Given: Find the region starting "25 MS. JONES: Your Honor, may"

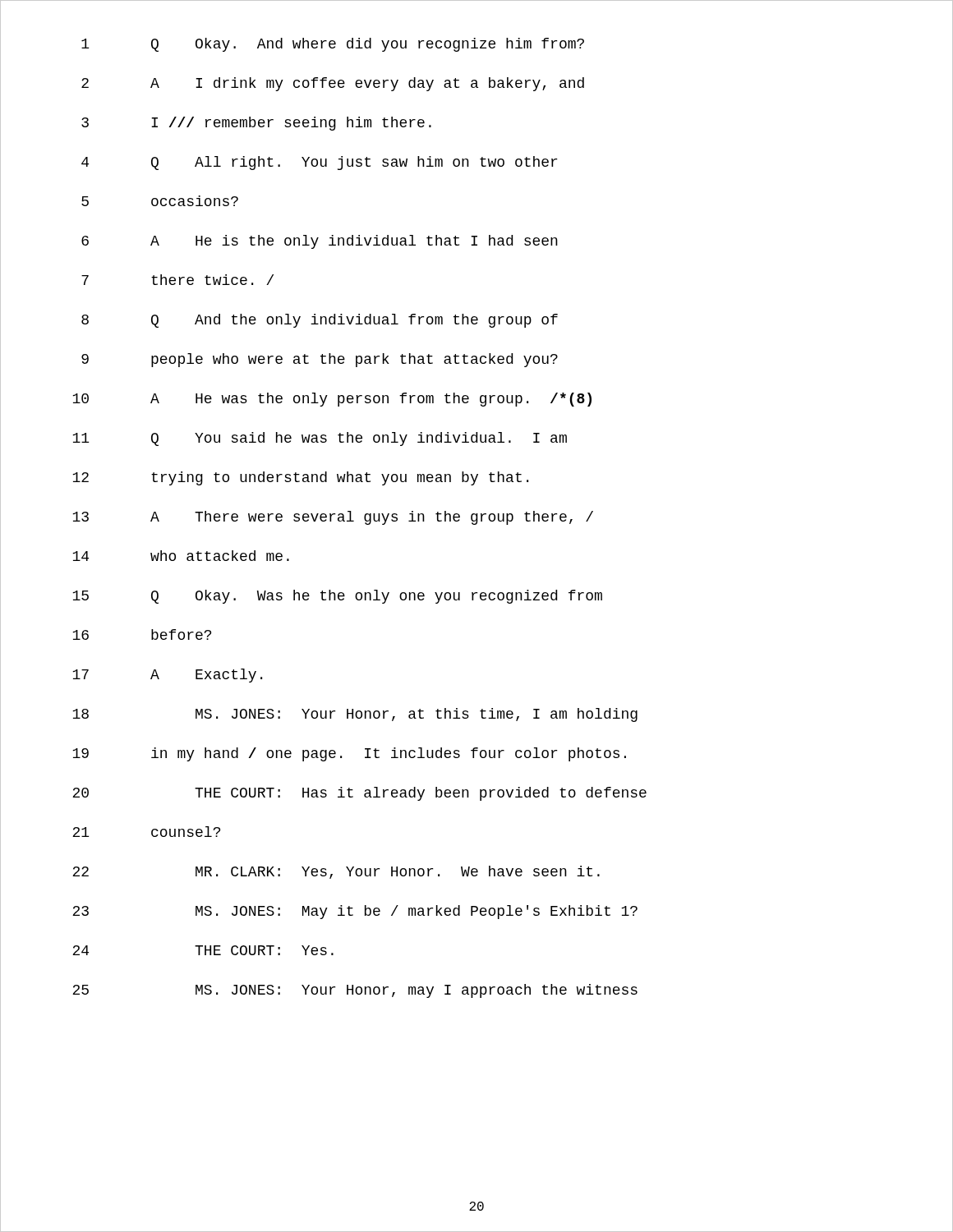Looking at the screenshot, I should point(476,991).
